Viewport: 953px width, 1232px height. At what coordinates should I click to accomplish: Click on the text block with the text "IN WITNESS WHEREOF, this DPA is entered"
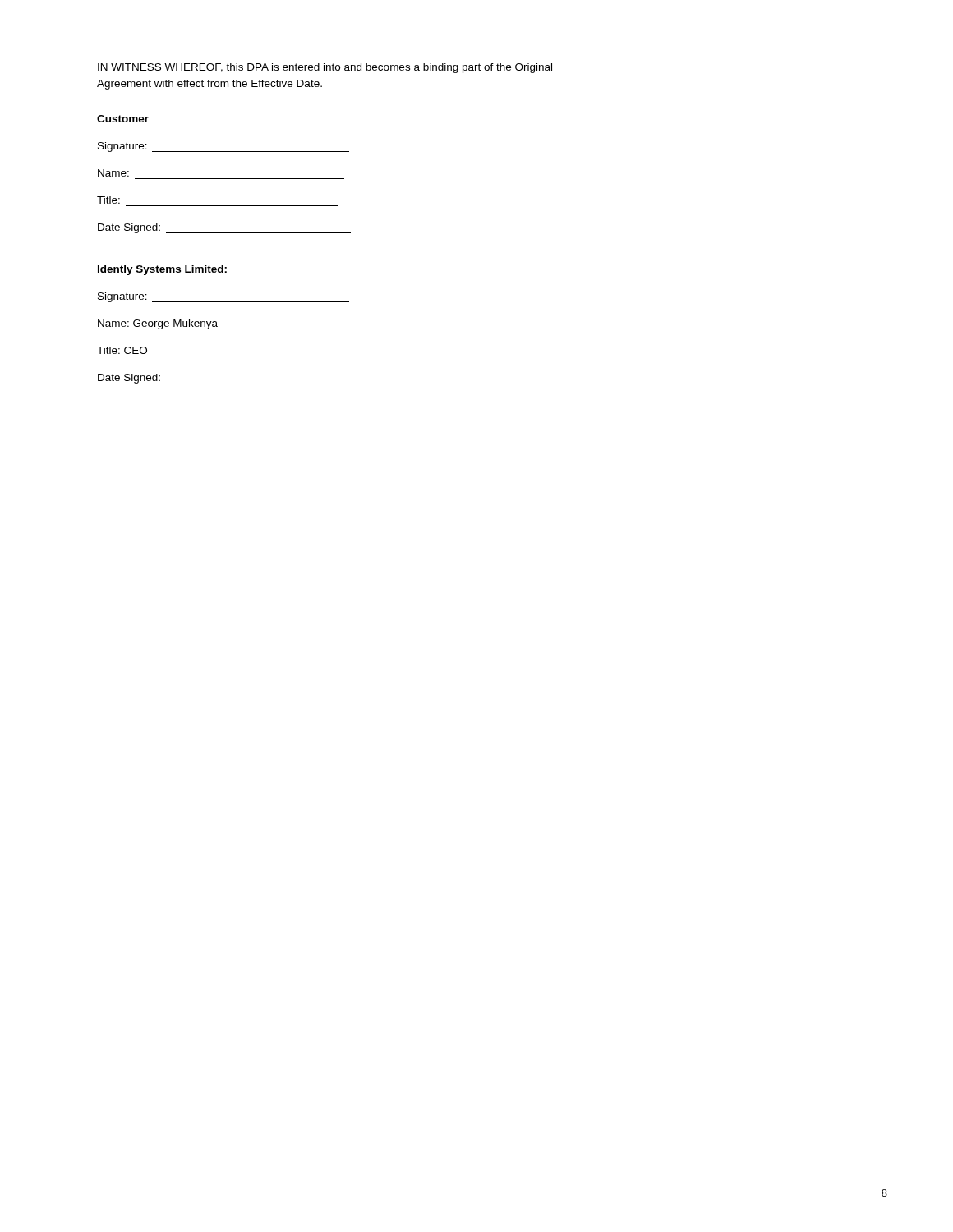tap(325, 75)
